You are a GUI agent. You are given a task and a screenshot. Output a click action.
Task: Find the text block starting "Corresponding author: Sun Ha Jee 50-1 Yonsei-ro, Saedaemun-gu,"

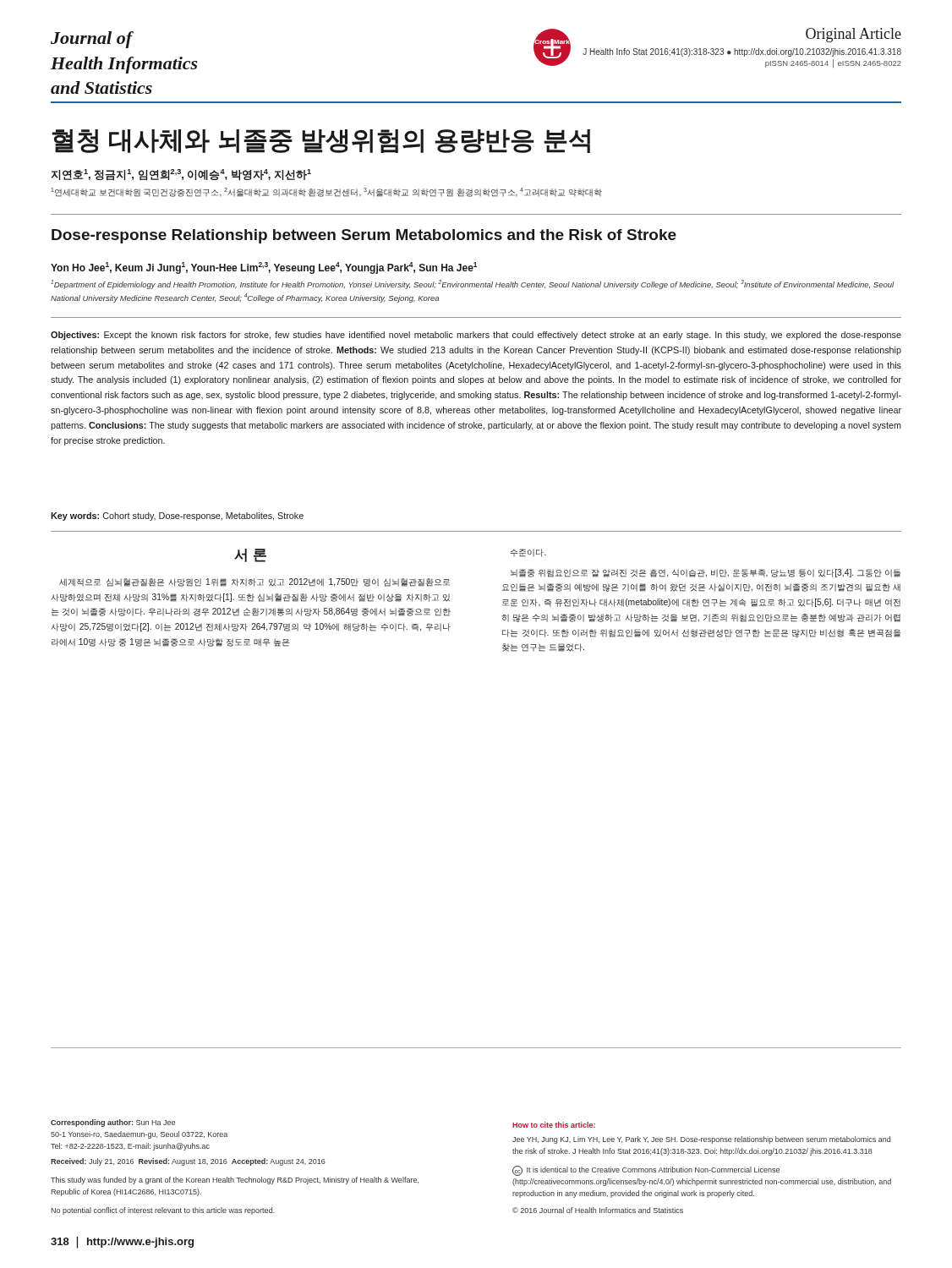(x=245, y=1168)
